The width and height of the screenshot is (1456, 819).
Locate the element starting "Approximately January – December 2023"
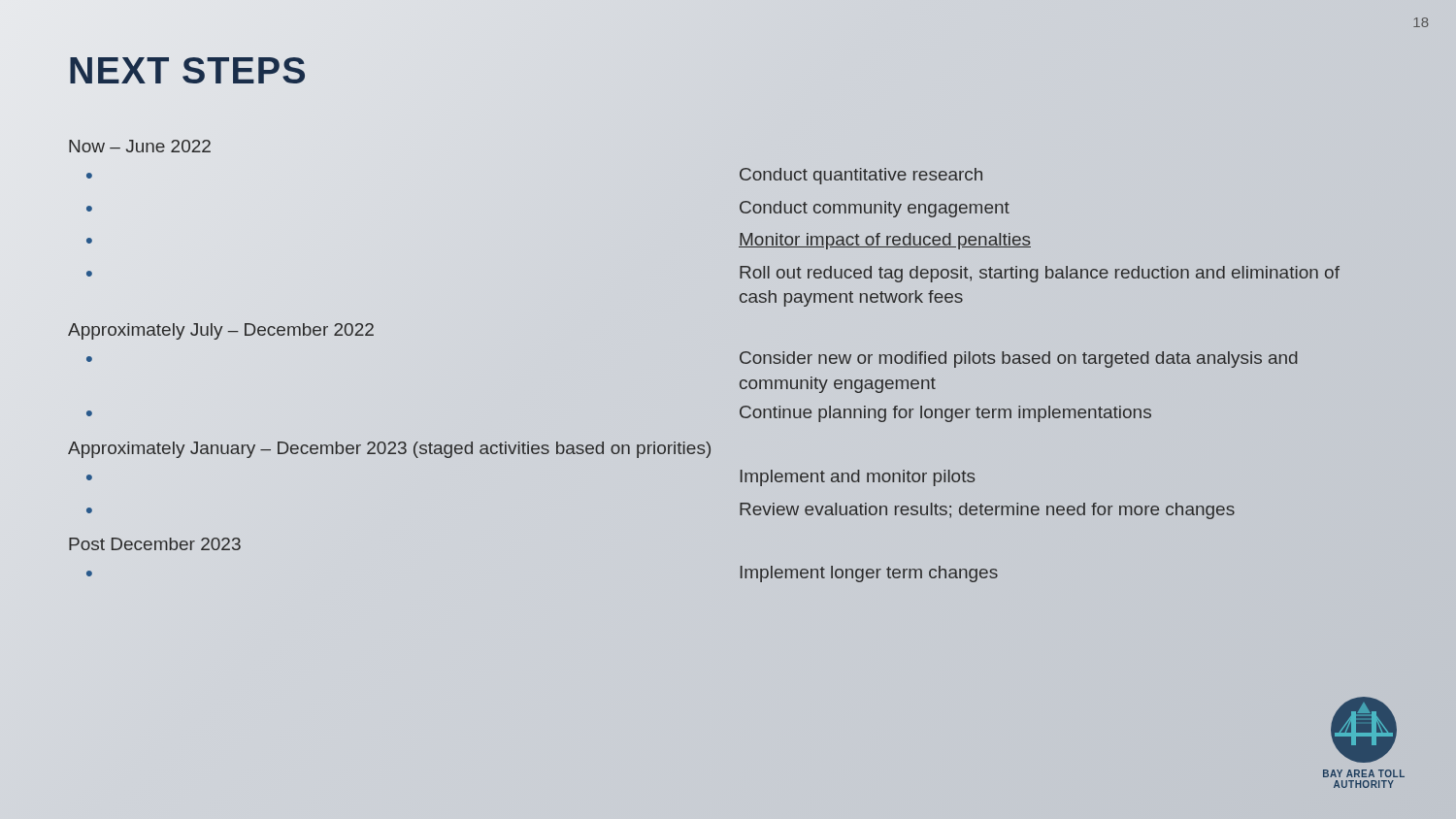coord(390,448)
